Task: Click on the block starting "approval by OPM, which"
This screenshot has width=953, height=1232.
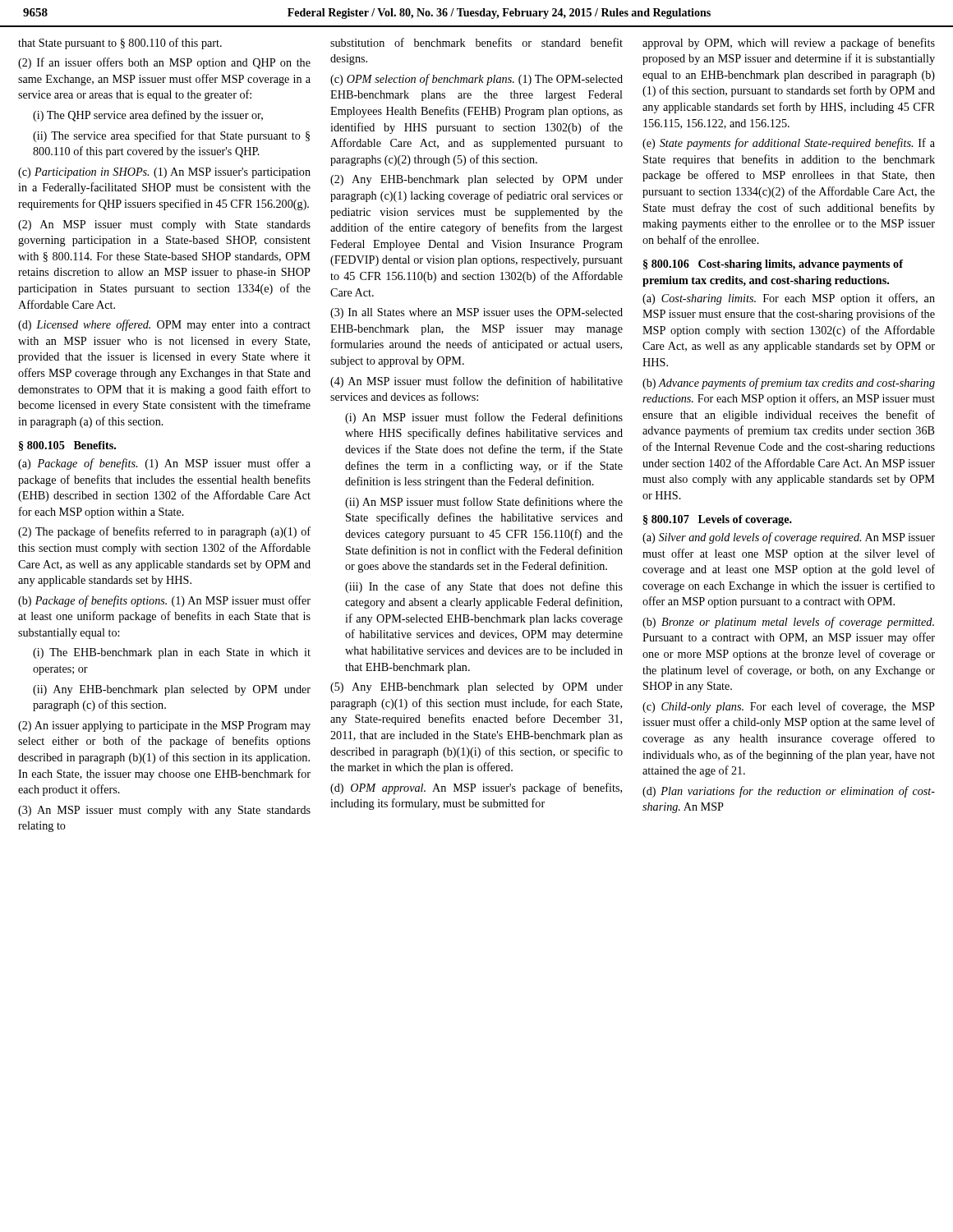Action: [x=789, y=83]
